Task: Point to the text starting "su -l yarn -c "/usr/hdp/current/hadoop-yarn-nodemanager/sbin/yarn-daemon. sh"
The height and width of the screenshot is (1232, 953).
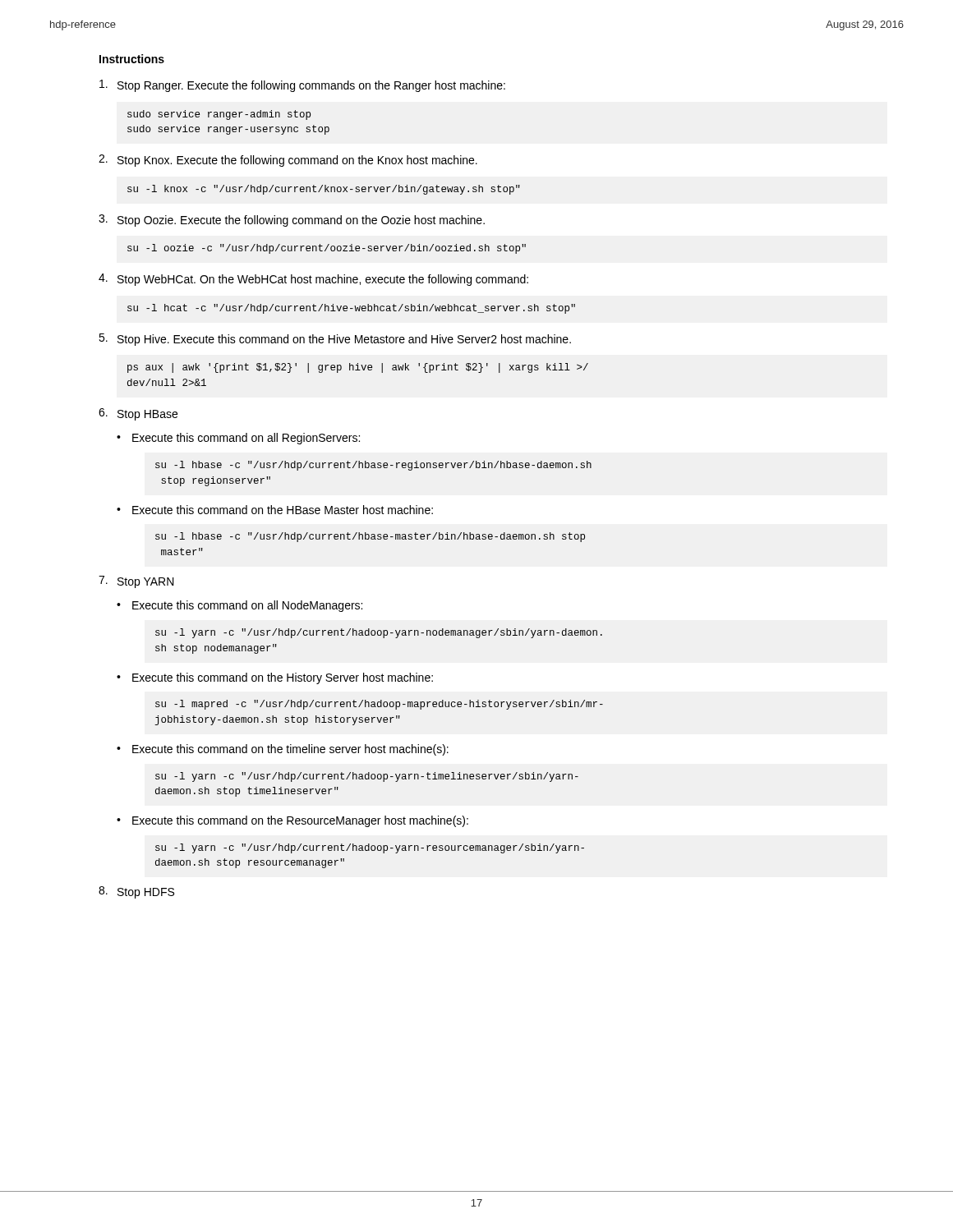Action: click(x=379, y=641)
